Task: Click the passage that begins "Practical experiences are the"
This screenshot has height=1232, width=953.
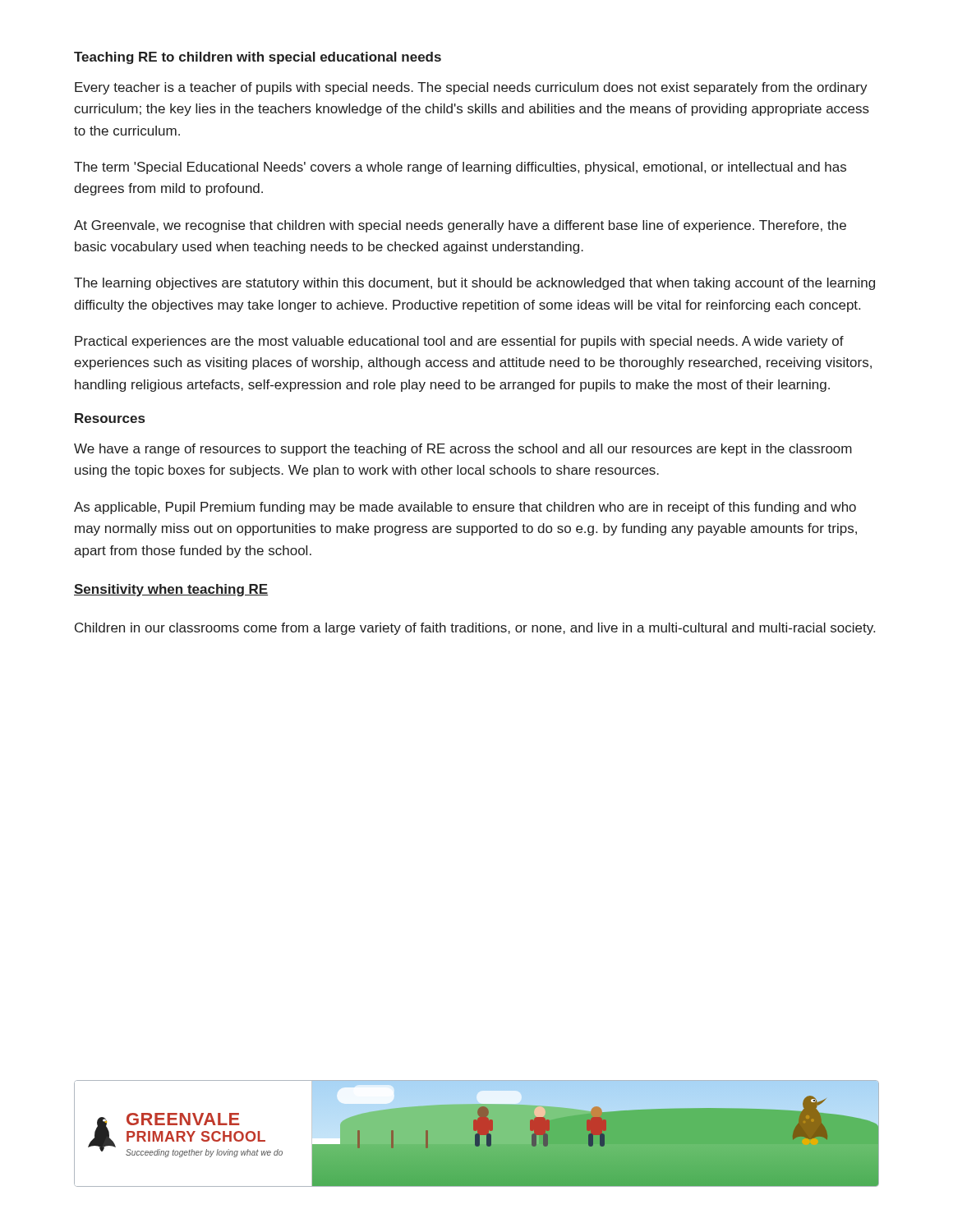Action: [473, 363]
